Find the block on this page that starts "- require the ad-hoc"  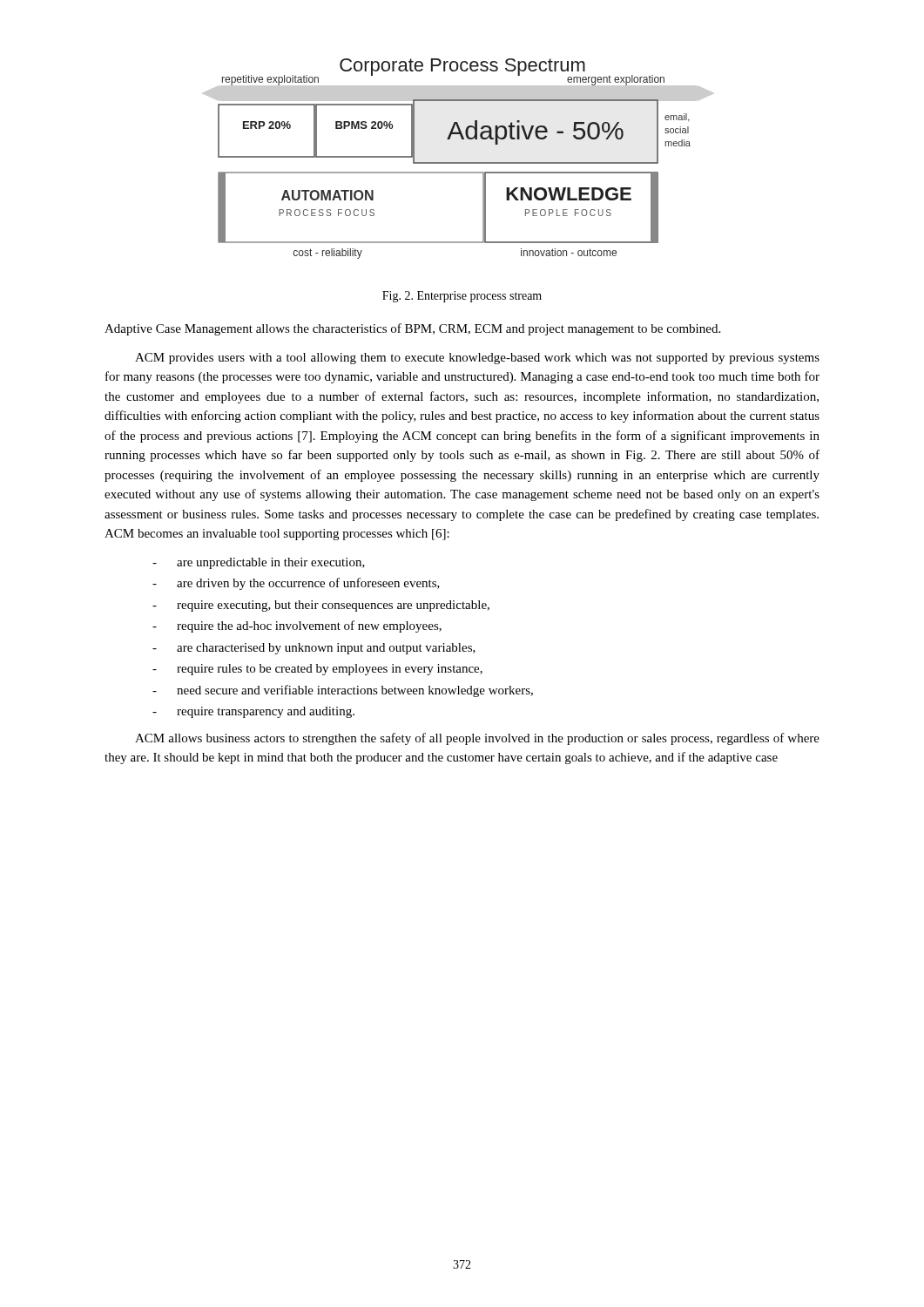[297, 626]
